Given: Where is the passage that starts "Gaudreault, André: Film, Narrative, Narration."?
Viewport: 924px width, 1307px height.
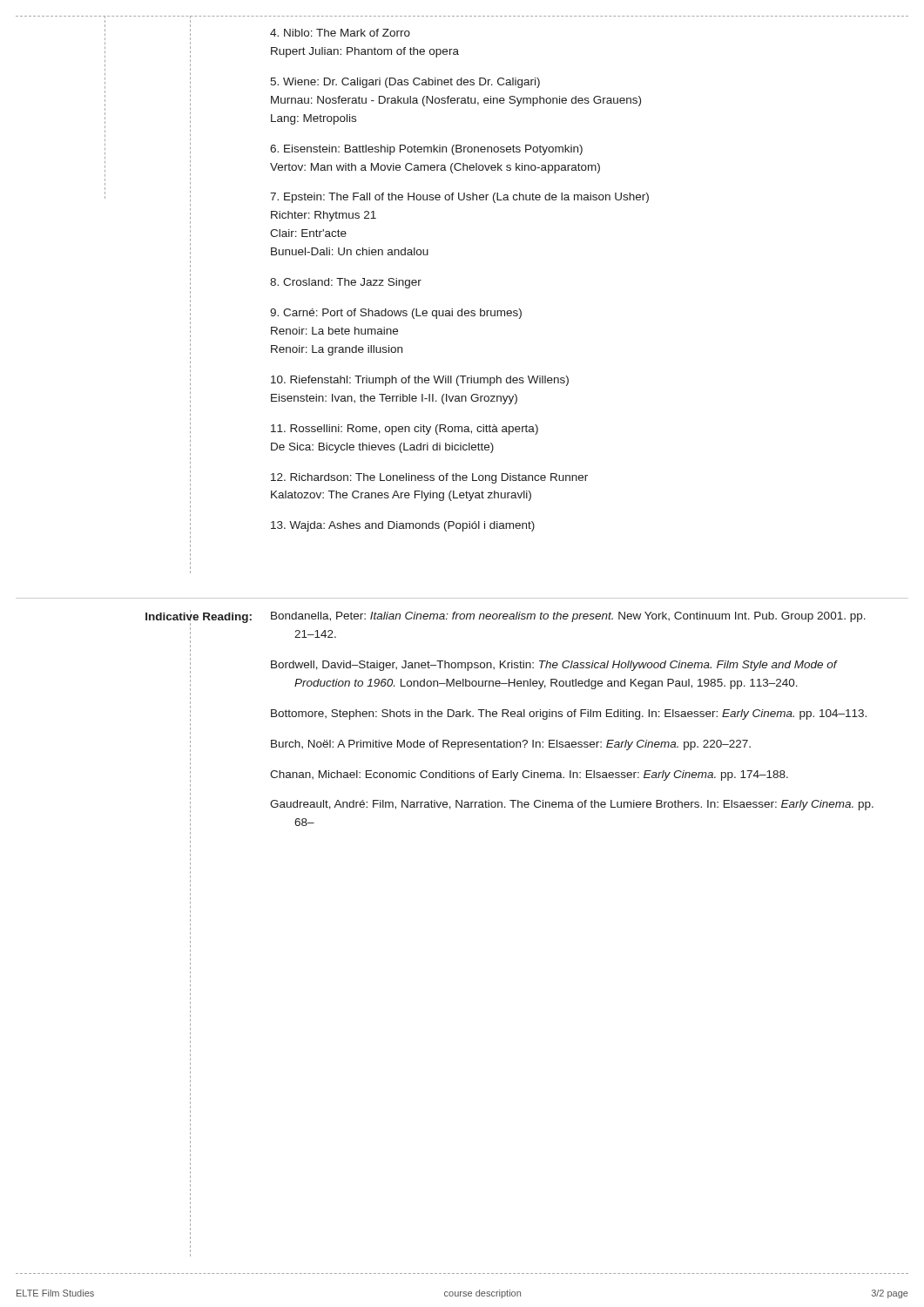Looking at the screenshot, I should [572, 813].
